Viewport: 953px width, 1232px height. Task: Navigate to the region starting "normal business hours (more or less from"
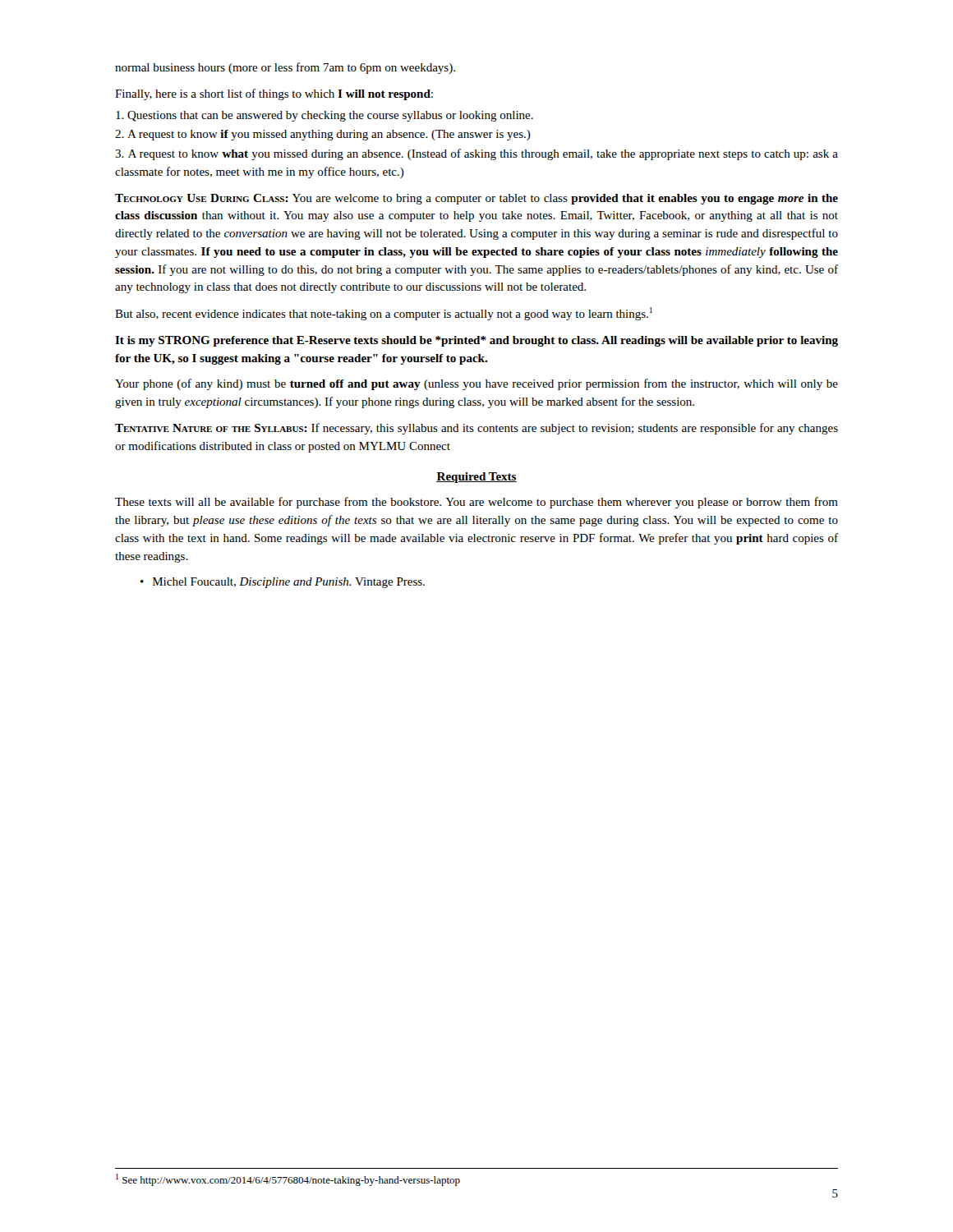coord(285,68)
